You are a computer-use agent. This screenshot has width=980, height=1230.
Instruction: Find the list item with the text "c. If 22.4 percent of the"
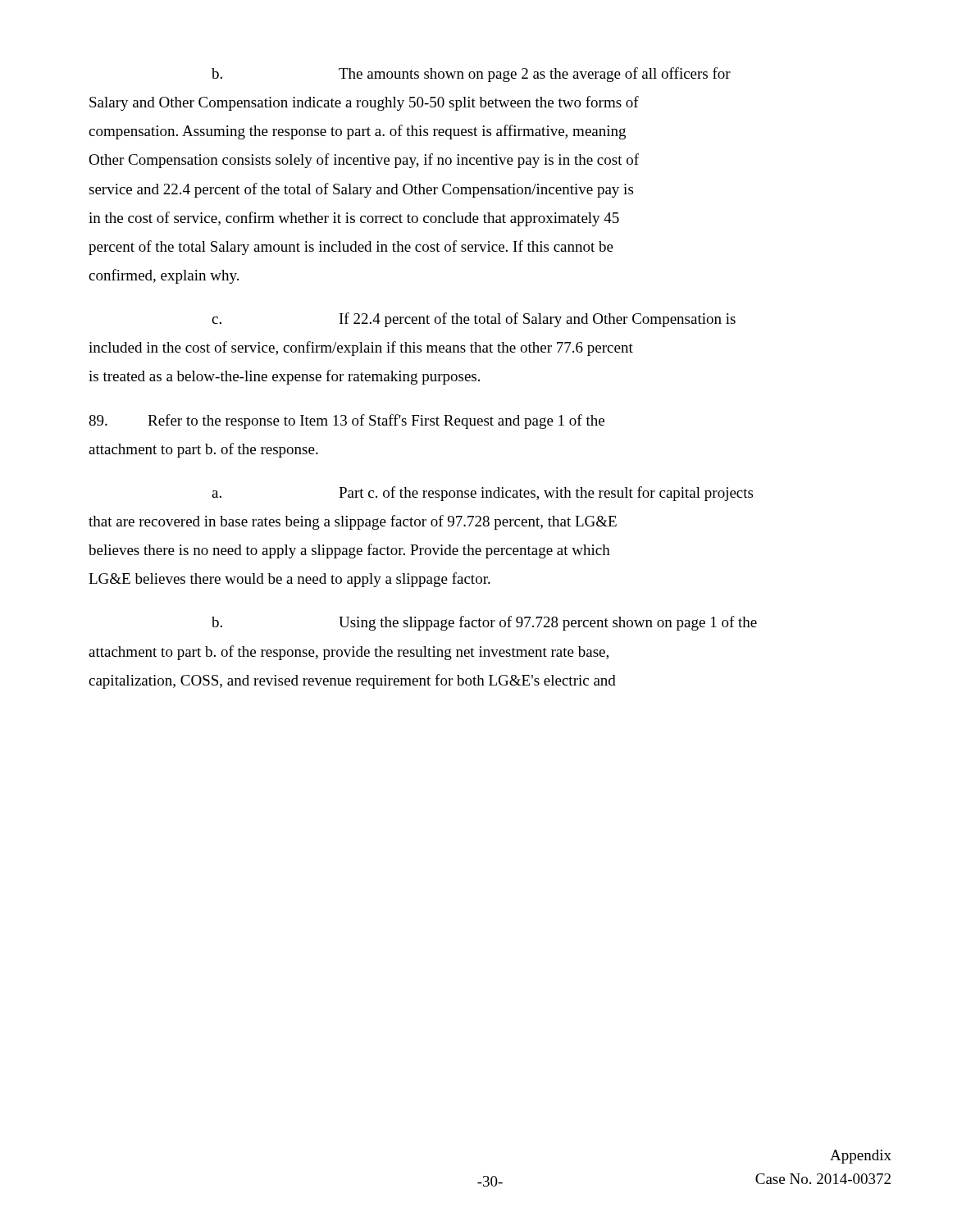pyautogui.click(x=490, y=348)
